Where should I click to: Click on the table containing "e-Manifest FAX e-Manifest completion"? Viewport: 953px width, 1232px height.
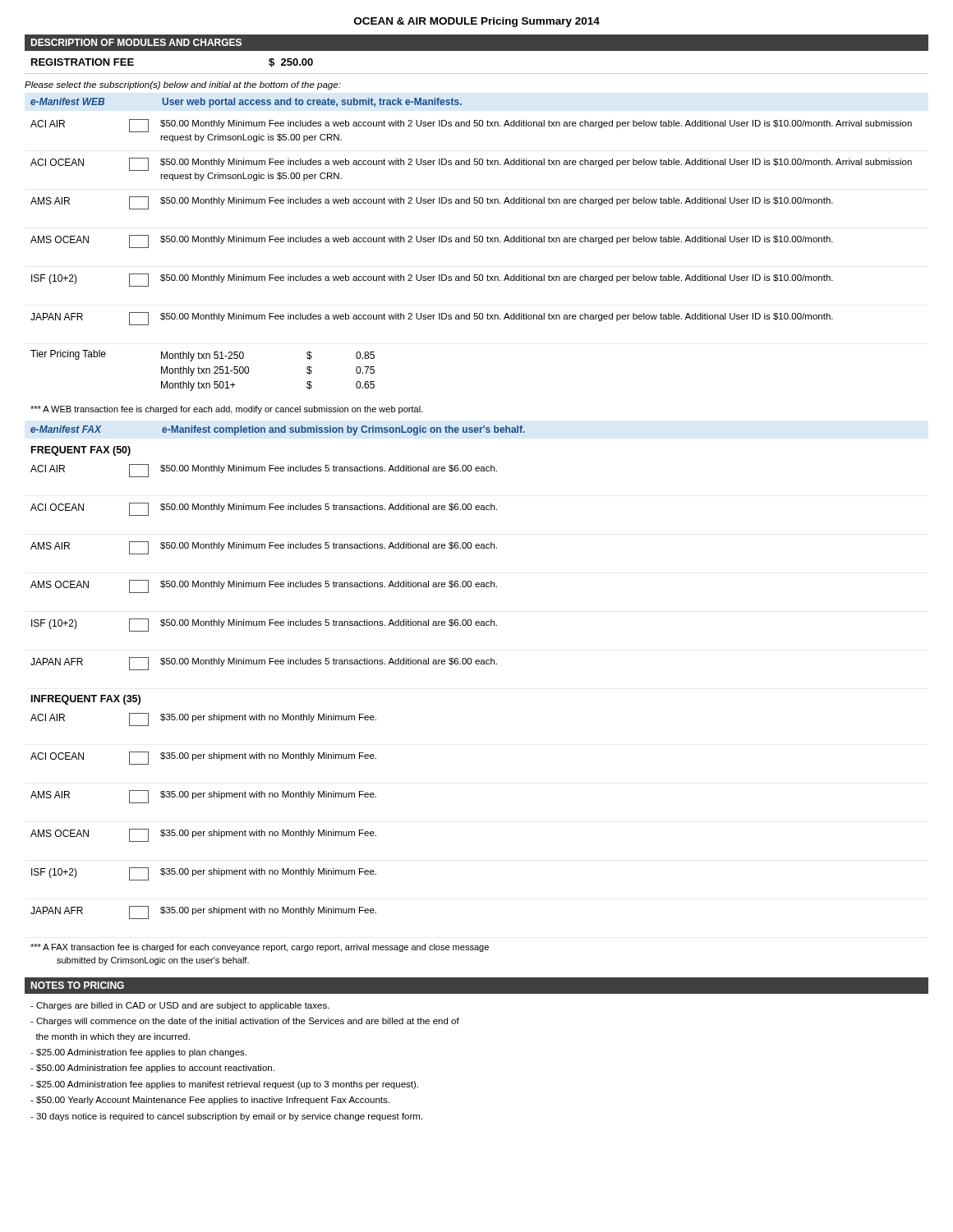click(476, 679)
